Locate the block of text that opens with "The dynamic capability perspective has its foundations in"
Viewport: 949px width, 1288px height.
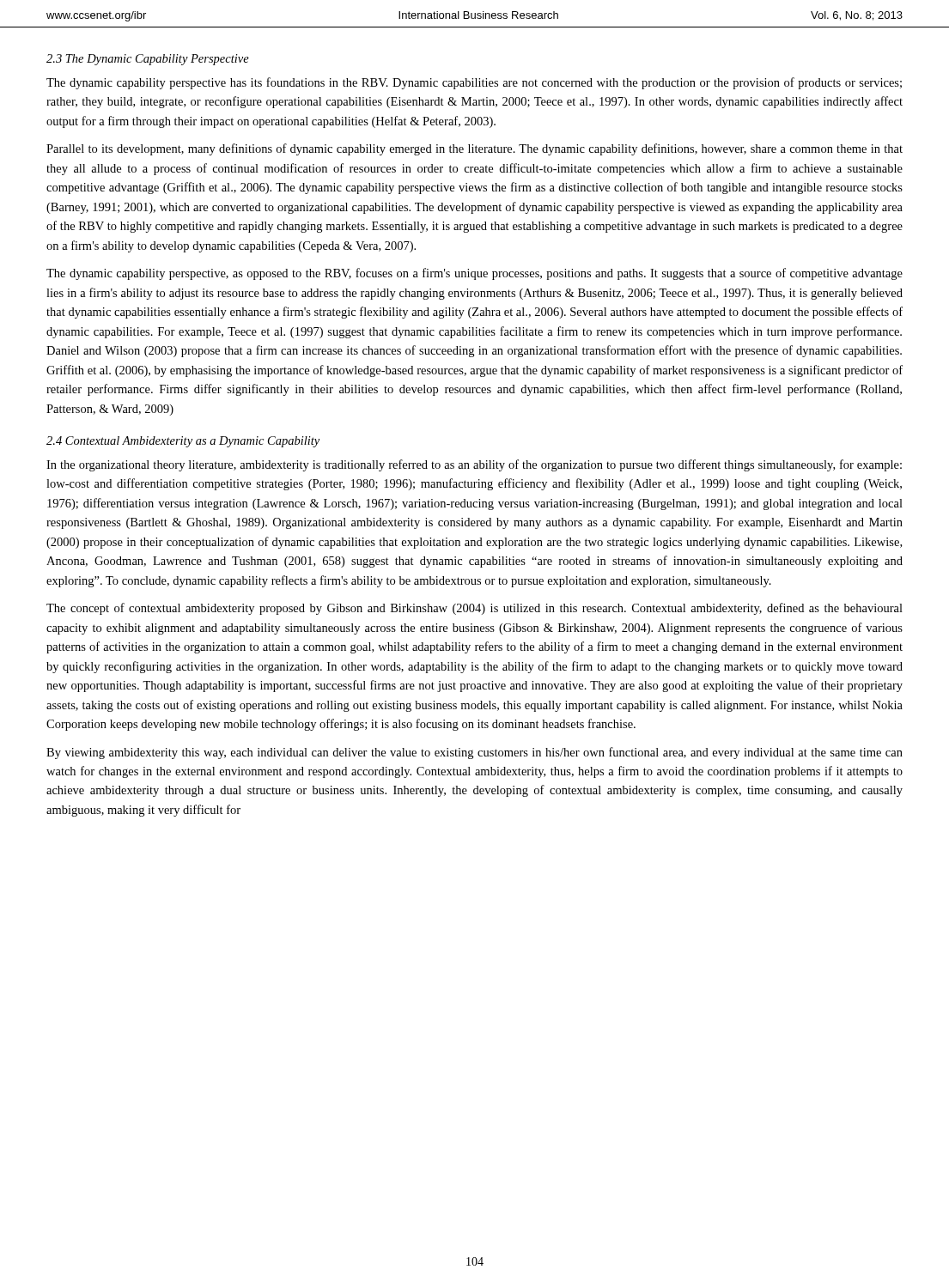[x=474, y=102]
